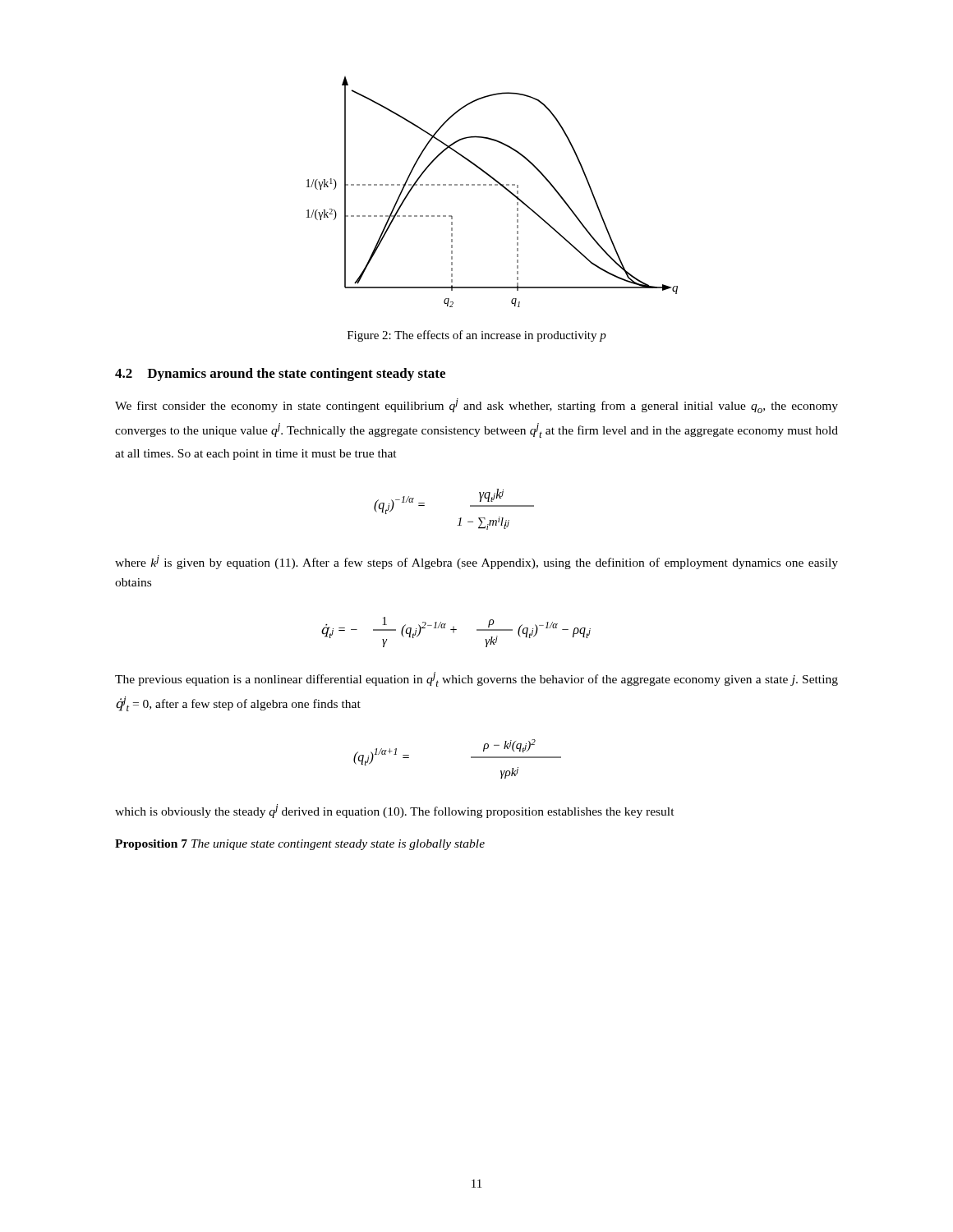Locate the text block that reads "which is obviously the steady"
Screen dimensions: 1232x953
(x=395, y=810)
